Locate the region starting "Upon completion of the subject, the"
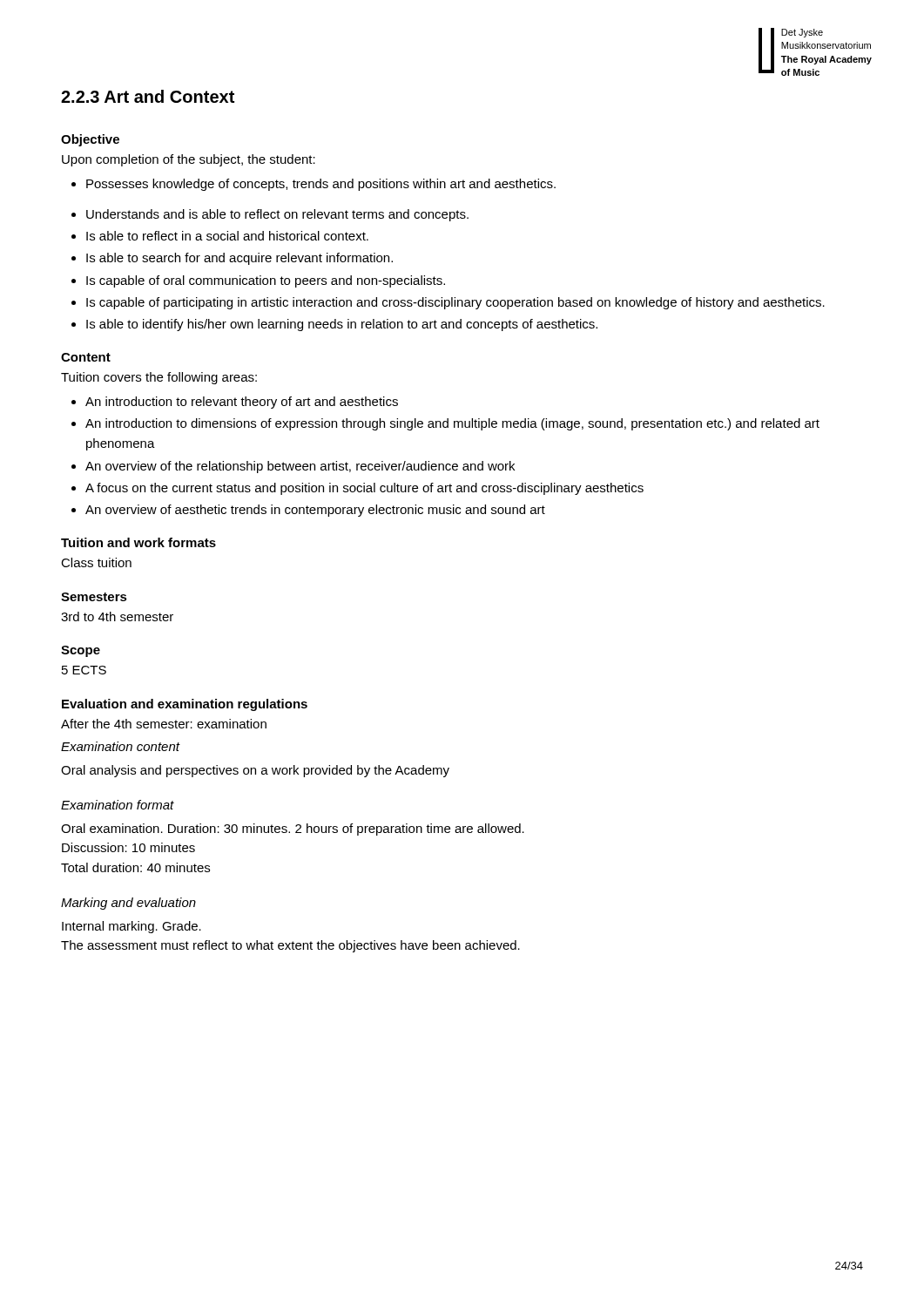The width and height of the screenshot is (924, 1307). click(x=189, y=160)
